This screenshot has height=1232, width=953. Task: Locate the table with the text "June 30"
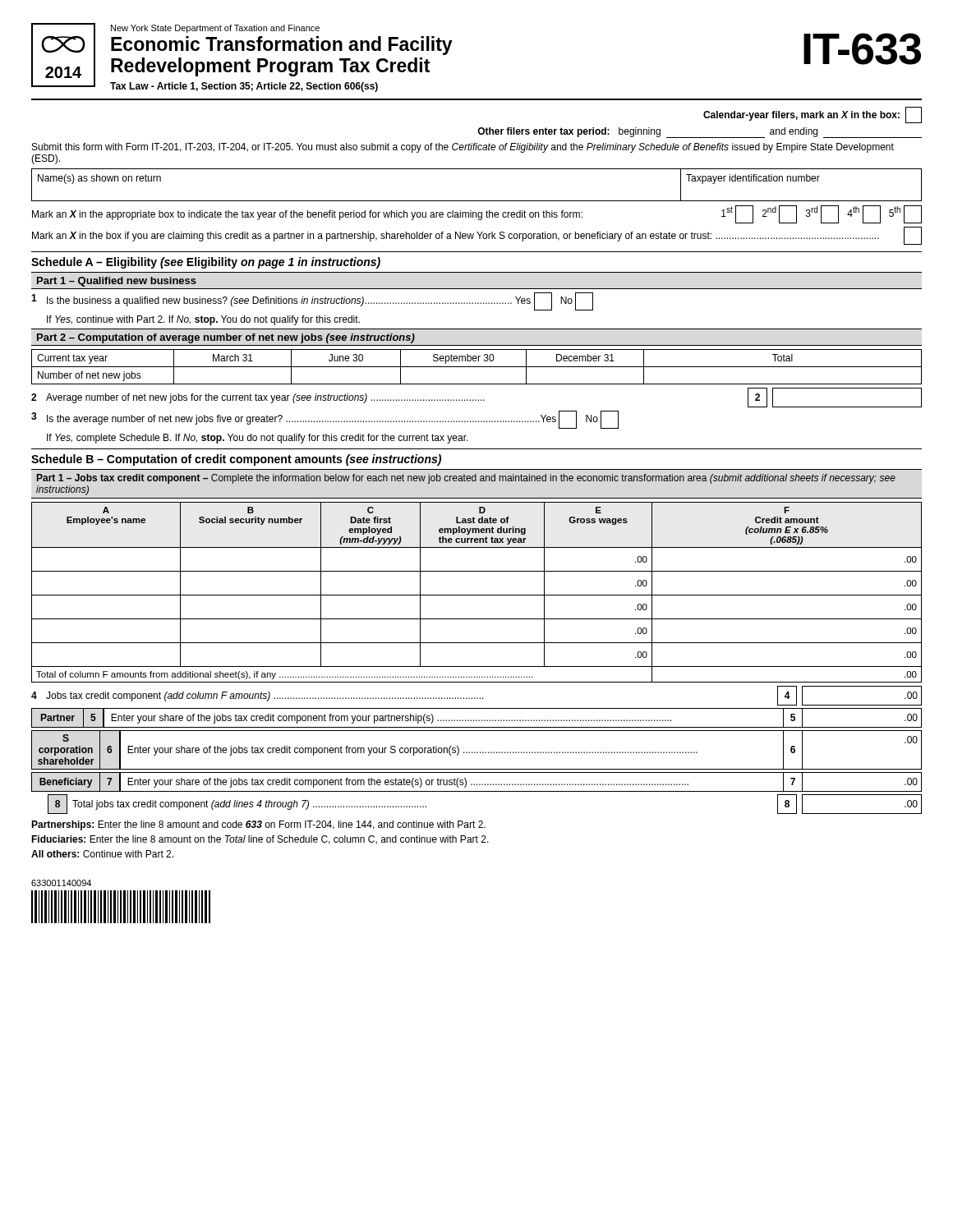476,367
